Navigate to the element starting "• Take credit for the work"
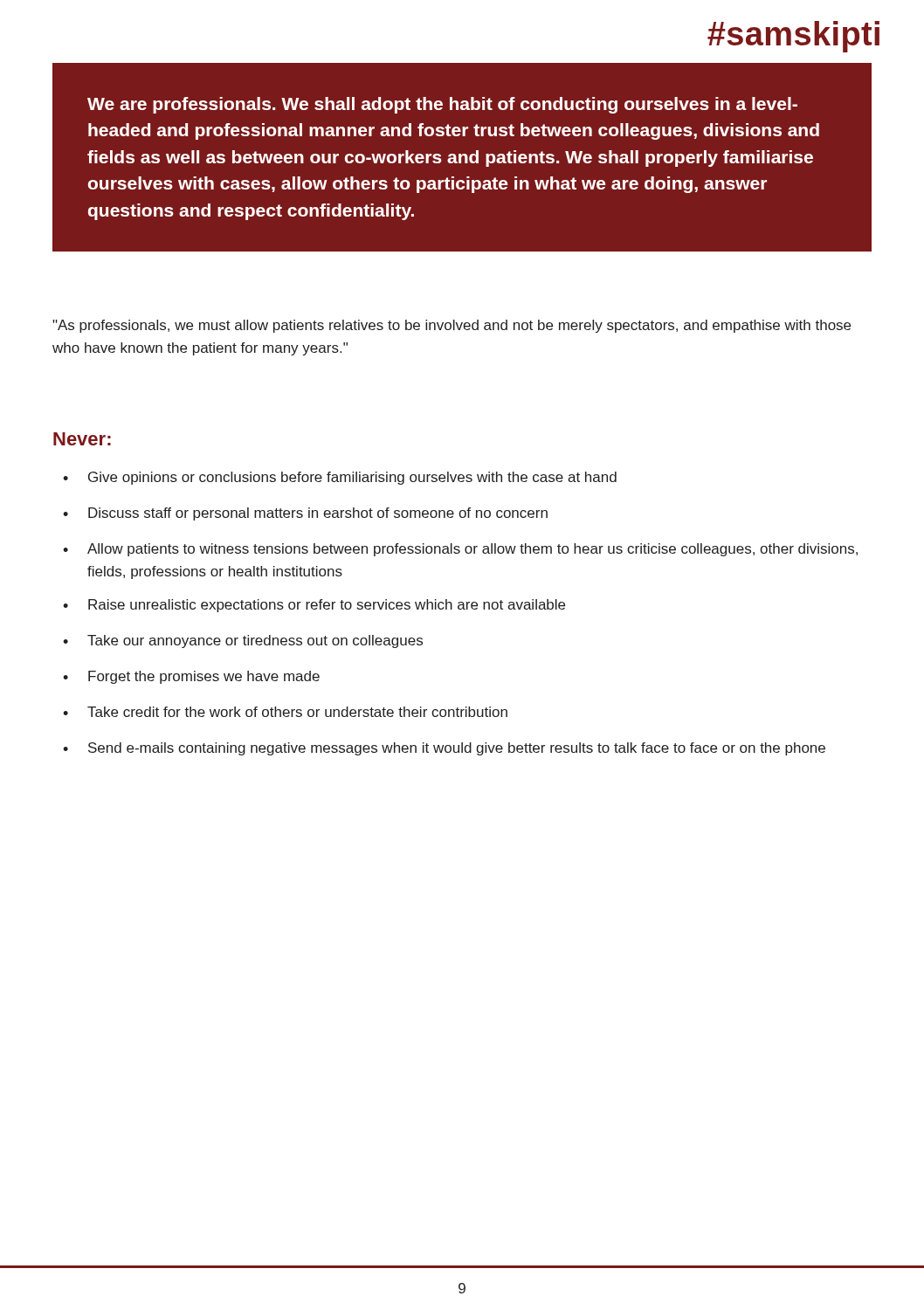 [x=462, y=713]
